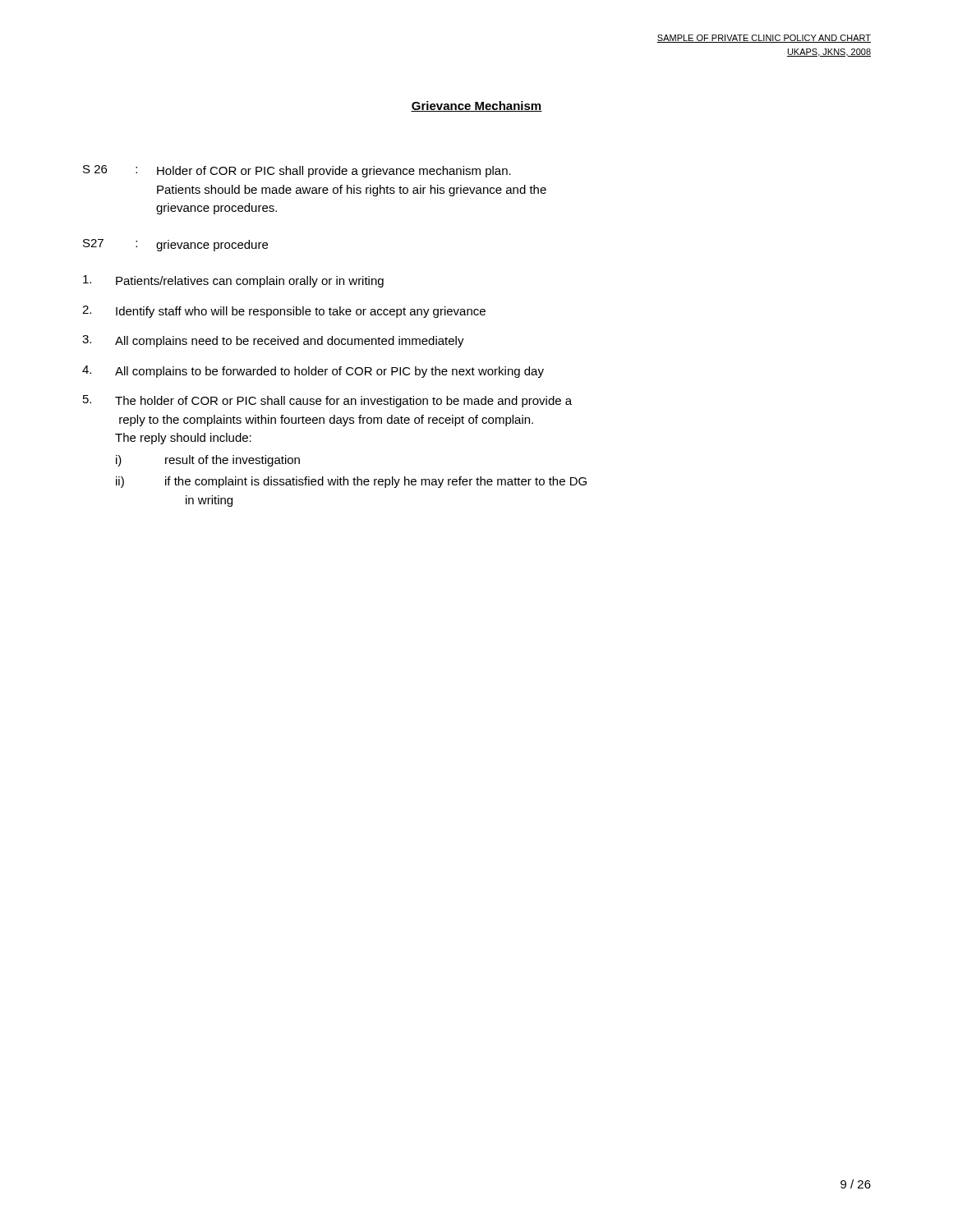Click where it says "Patients/relatives can complain orally or in writing"
953x1232 pixels.
point(233,281)
